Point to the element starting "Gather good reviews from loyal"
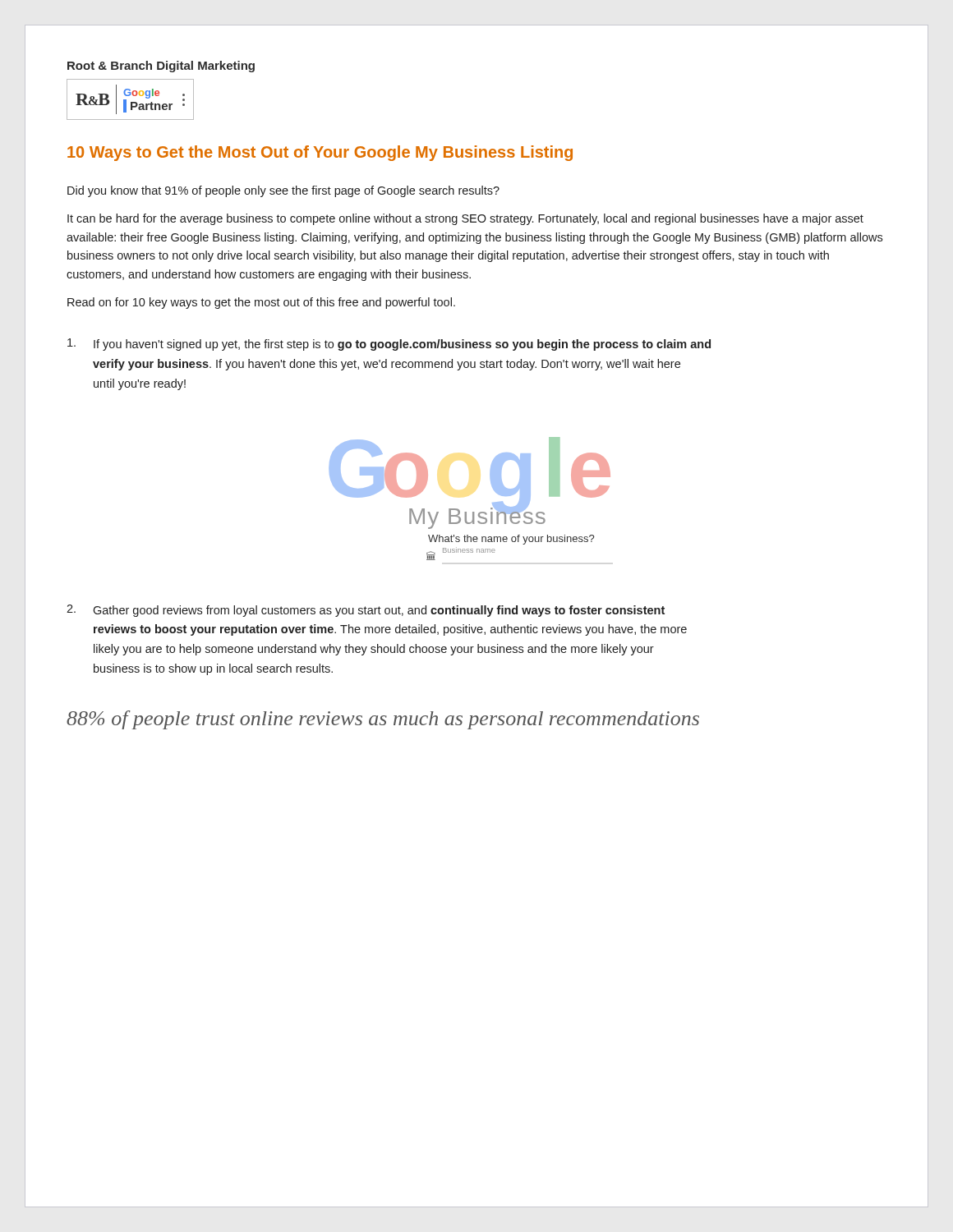Viewport: 953px width, 1232px height. [390, 639]
